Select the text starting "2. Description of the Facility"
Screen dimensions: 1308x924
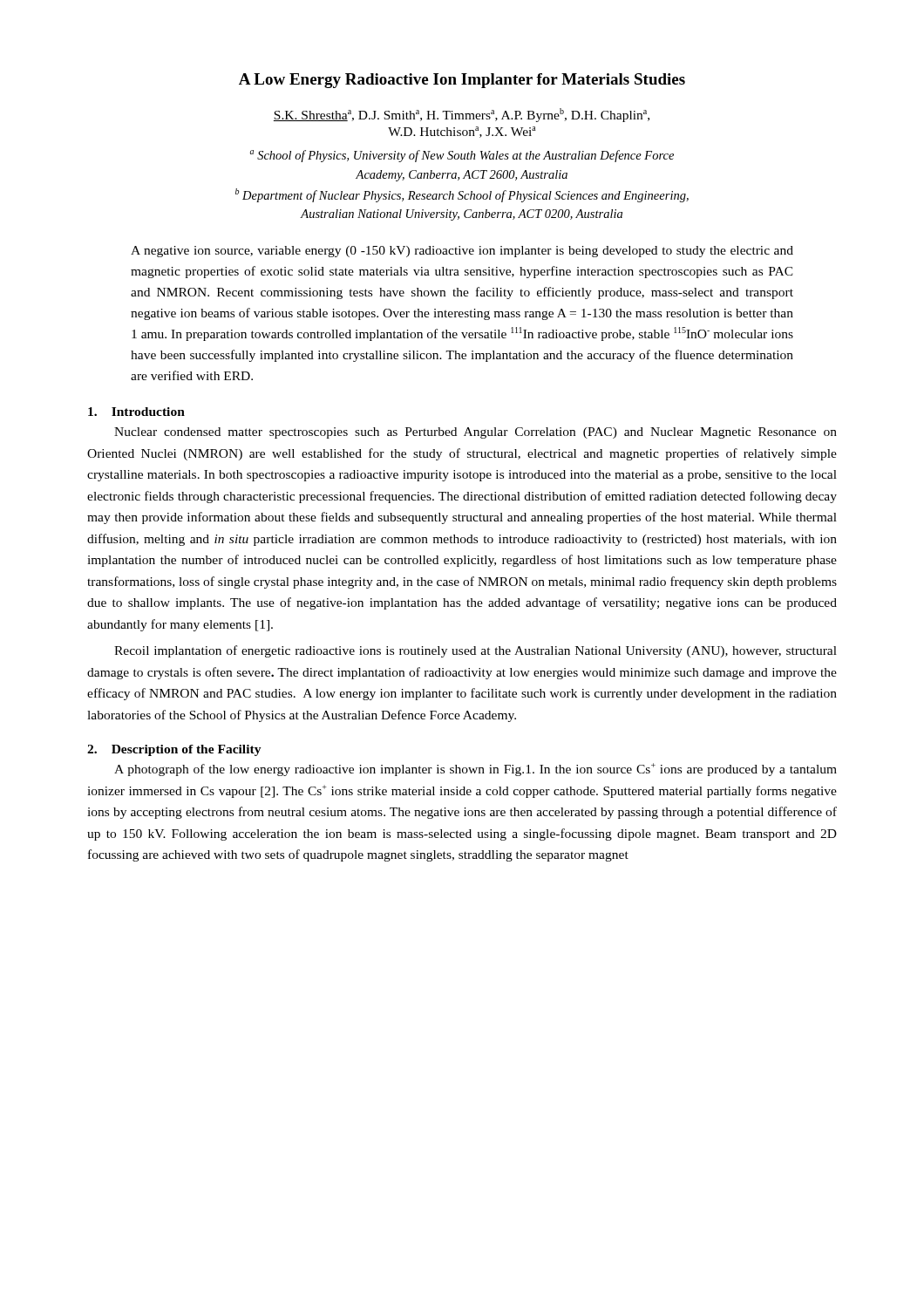tap(174, 749)
